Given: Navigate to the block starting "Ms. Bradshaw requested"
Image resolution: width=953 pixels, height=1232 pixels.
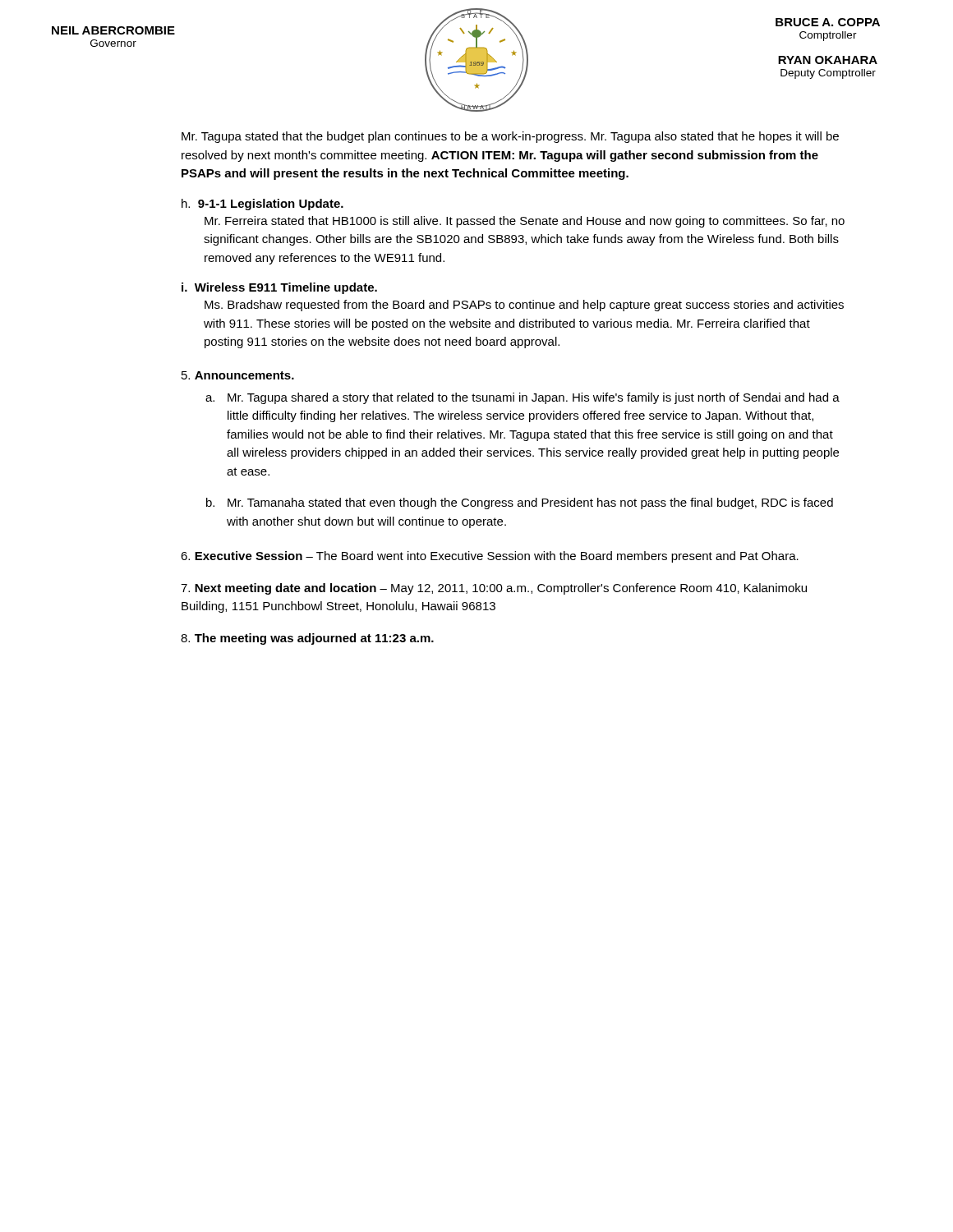Looking at the screenshot, I should point(524,323).
